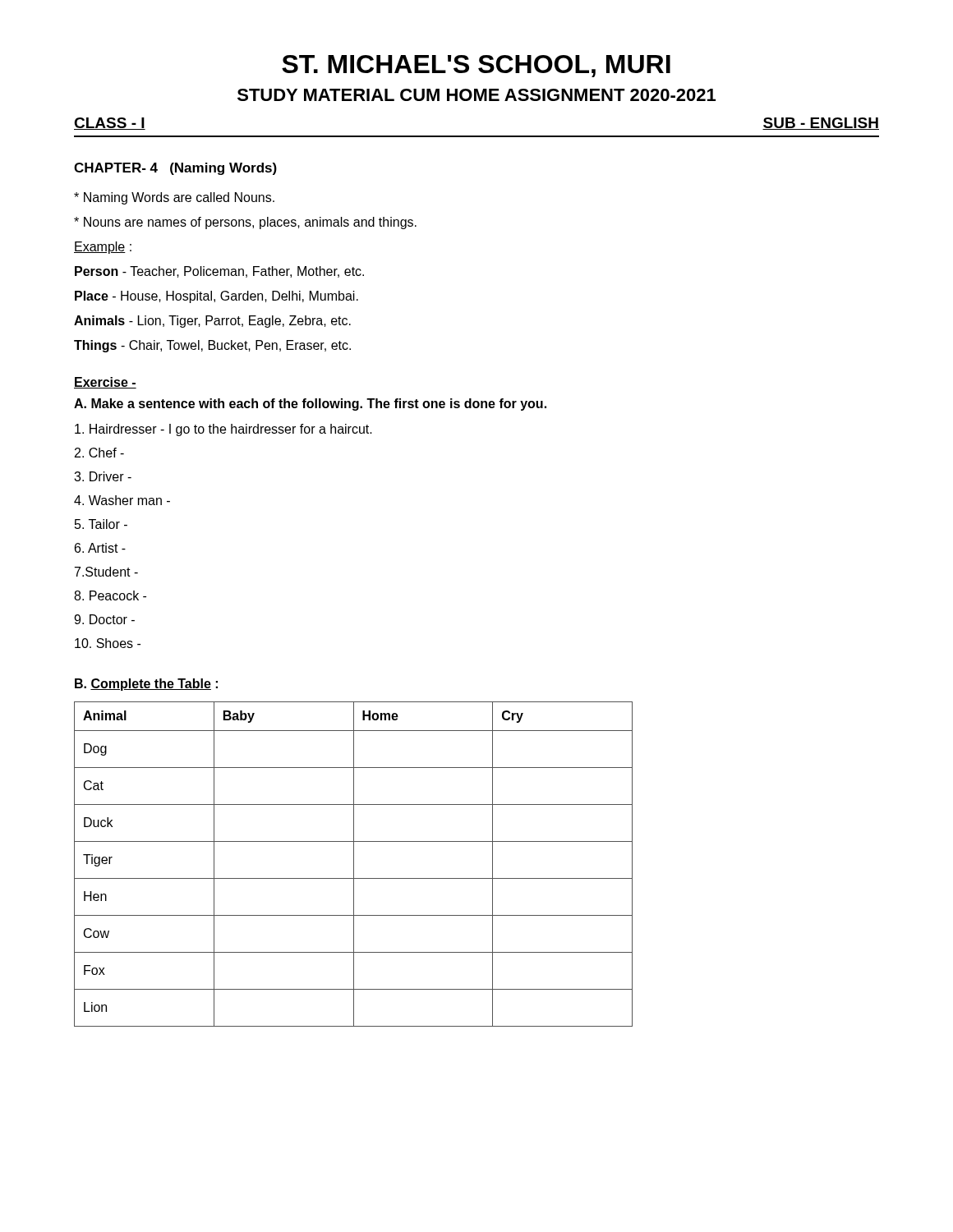Click where it says "Naming Words are called Nouns."

click(175, 198)
